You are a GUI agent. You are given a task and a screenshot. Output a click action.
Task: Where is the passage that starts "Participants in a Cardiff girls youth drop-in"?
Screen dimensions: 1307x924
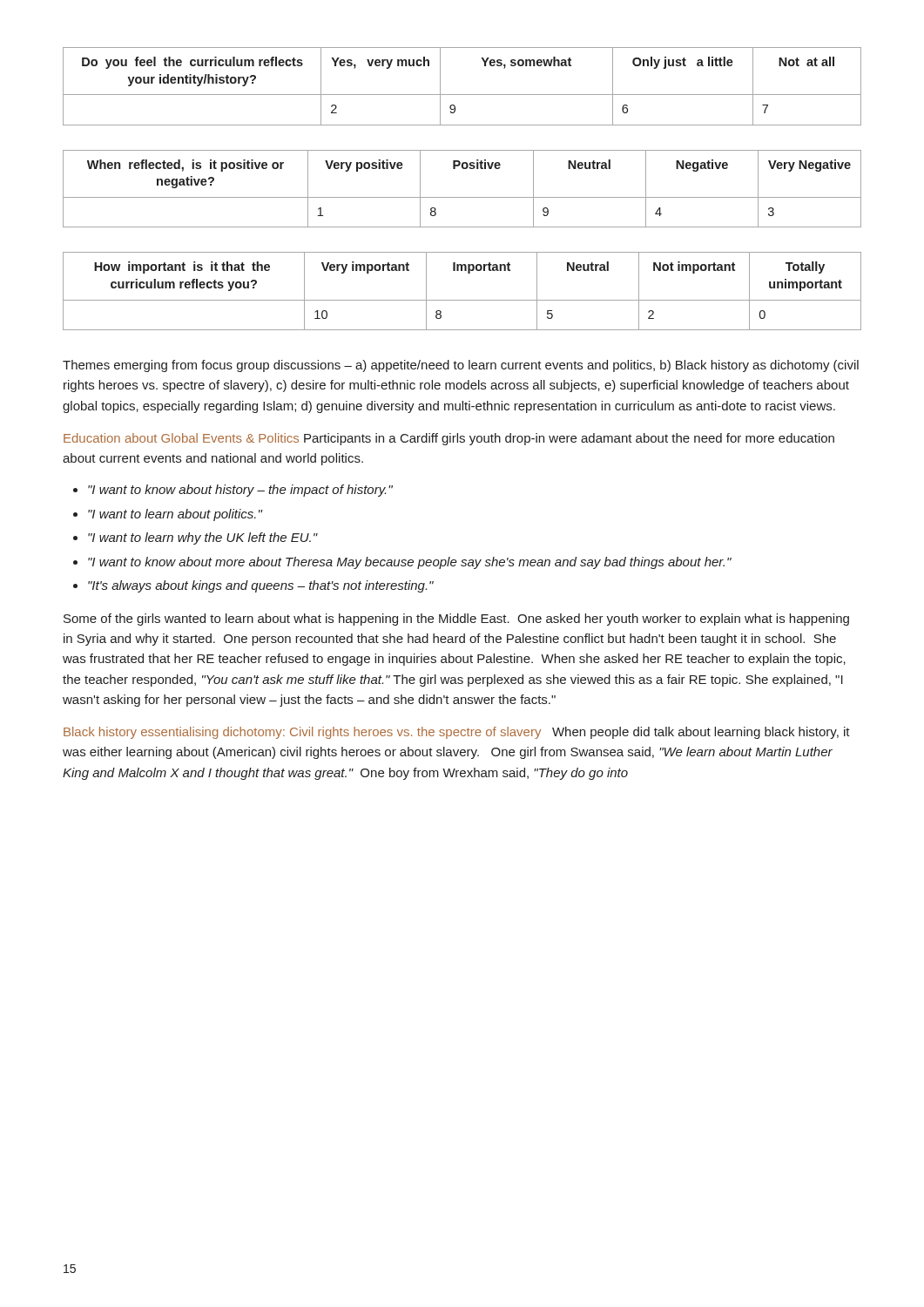pyautogui.click(x=449, y=448)
